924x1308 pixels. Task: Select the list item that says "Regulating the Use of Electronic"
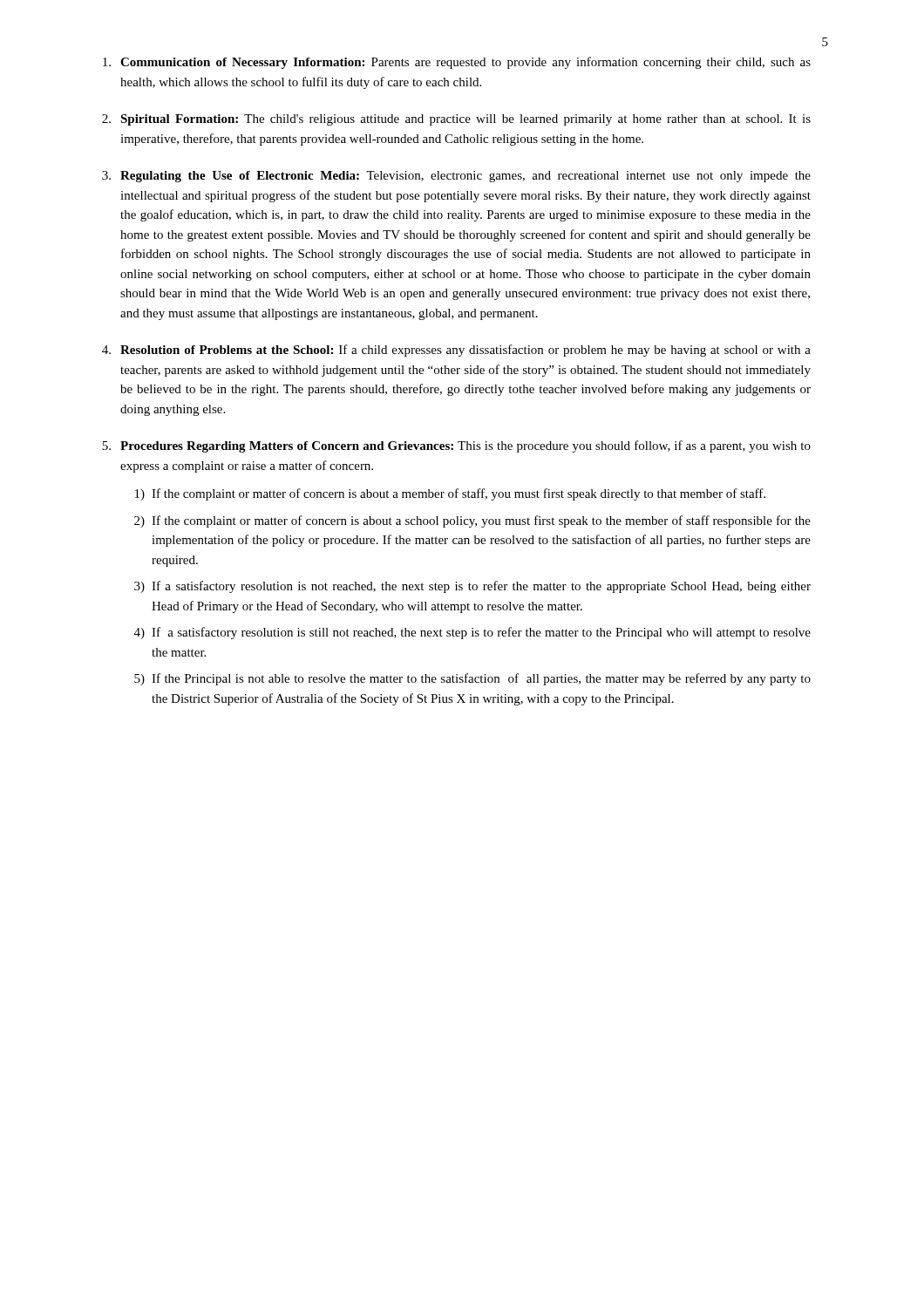[466, 244]
